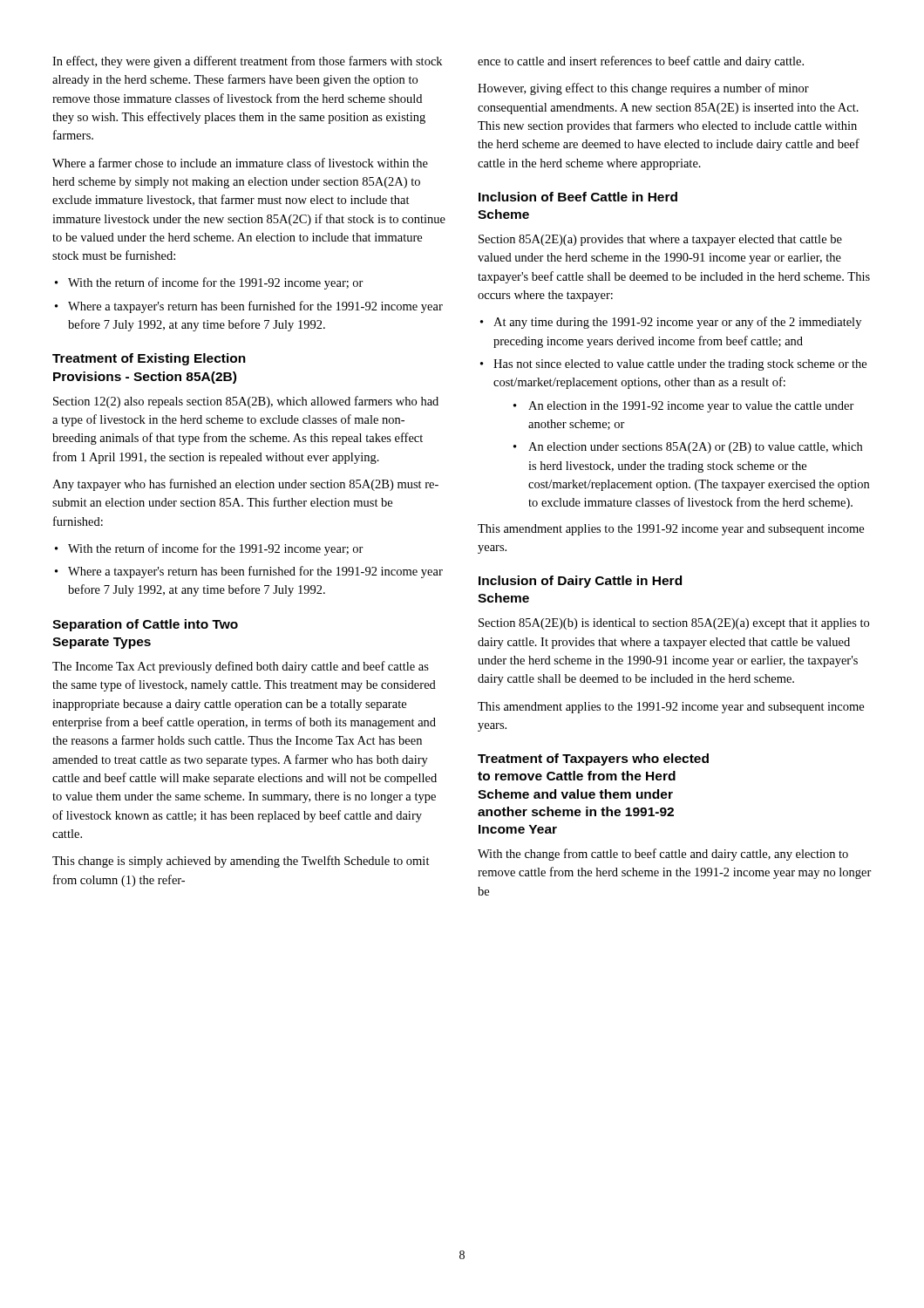Locate the text block that reads "The Income Tax Act previously defined both dairy"
Image resolution: width=924 pixels, height=1308 pixels.
[x=245, y=750]
